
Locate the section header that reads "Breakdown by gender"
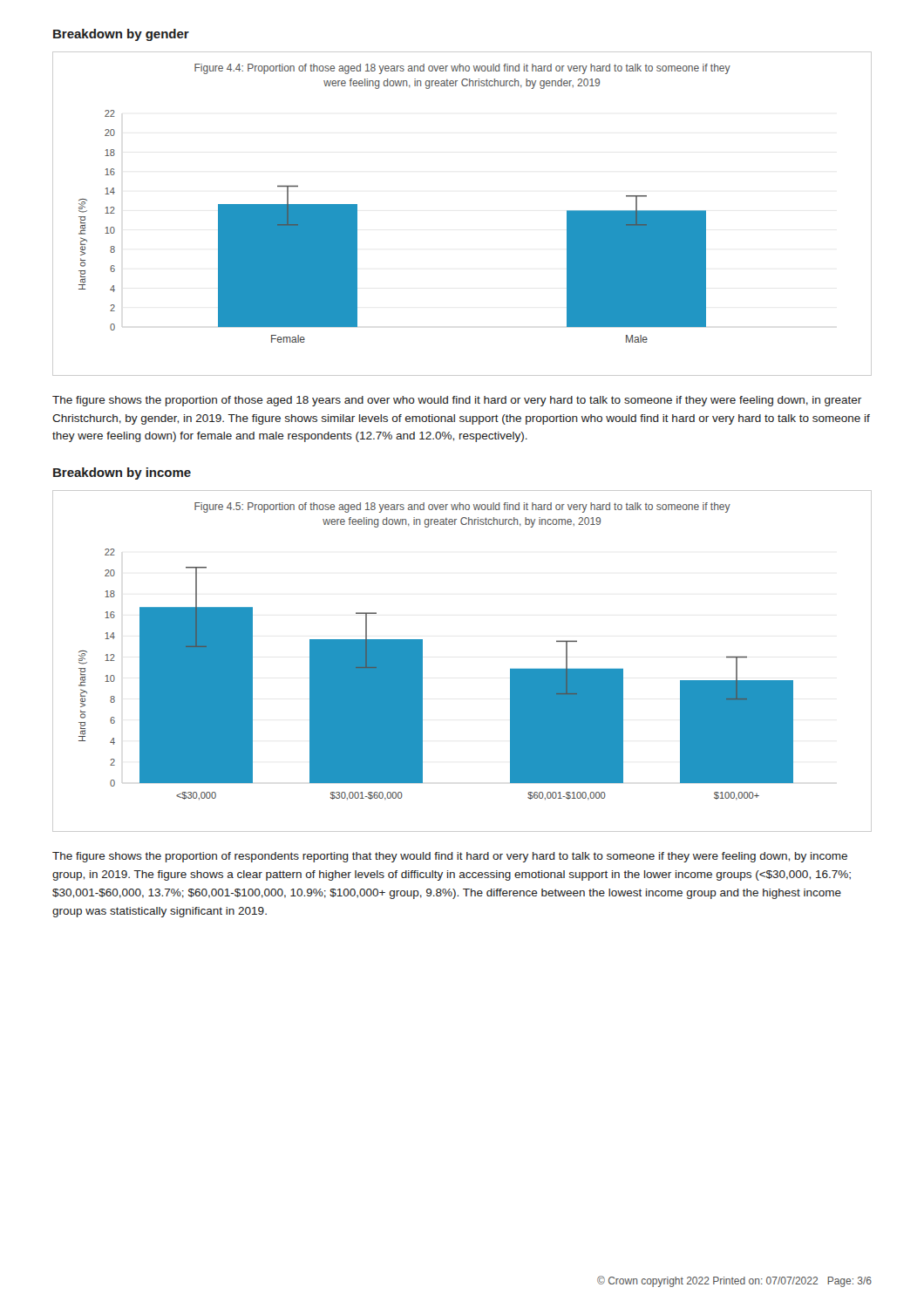(121, 34)
